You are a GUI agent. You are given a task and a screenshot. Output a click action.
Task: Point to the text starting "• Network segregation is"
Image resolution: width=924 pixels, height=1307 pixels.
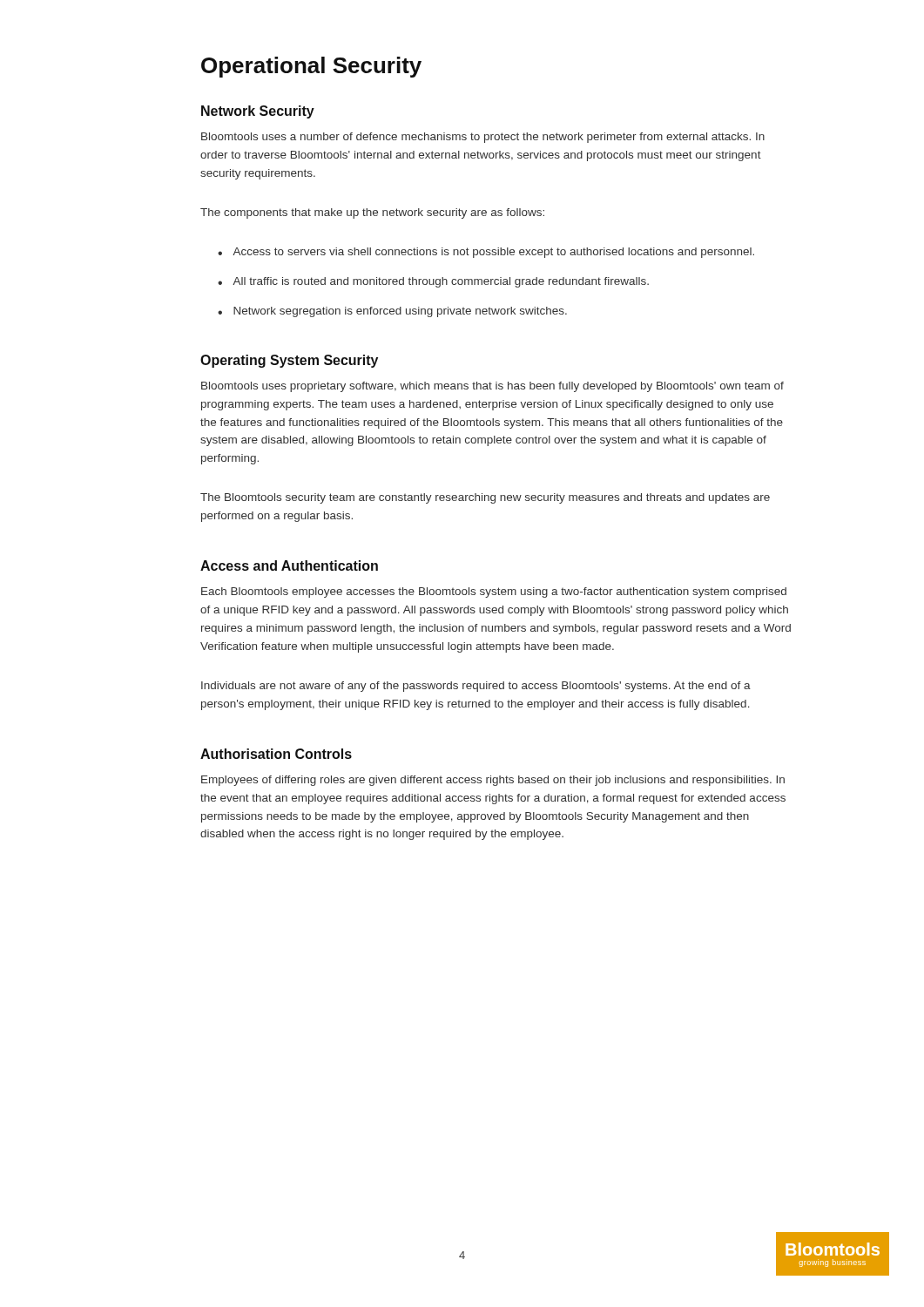(393, 313)
